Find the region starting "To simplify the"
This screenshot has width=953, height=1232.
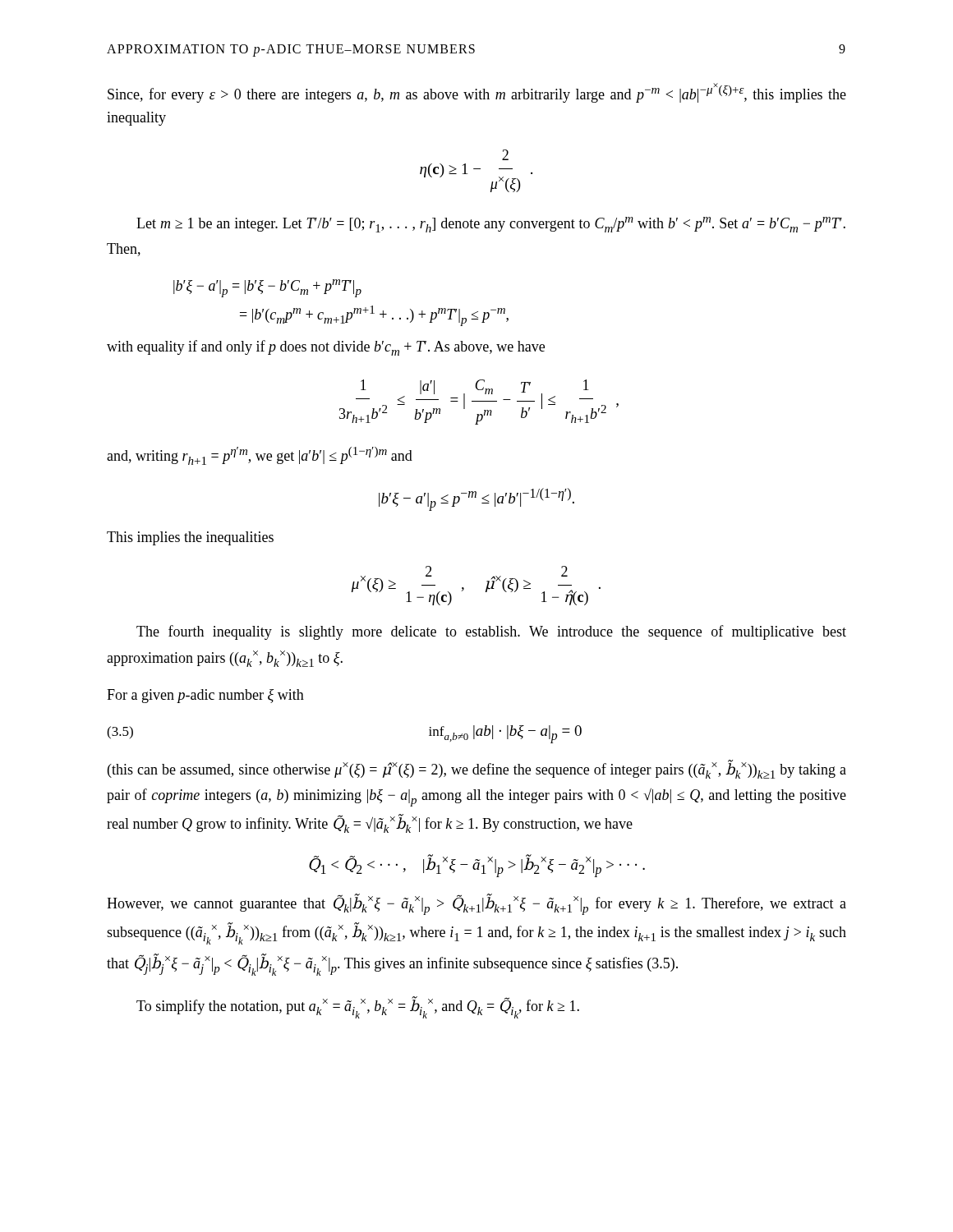(x=358, y=1008)
